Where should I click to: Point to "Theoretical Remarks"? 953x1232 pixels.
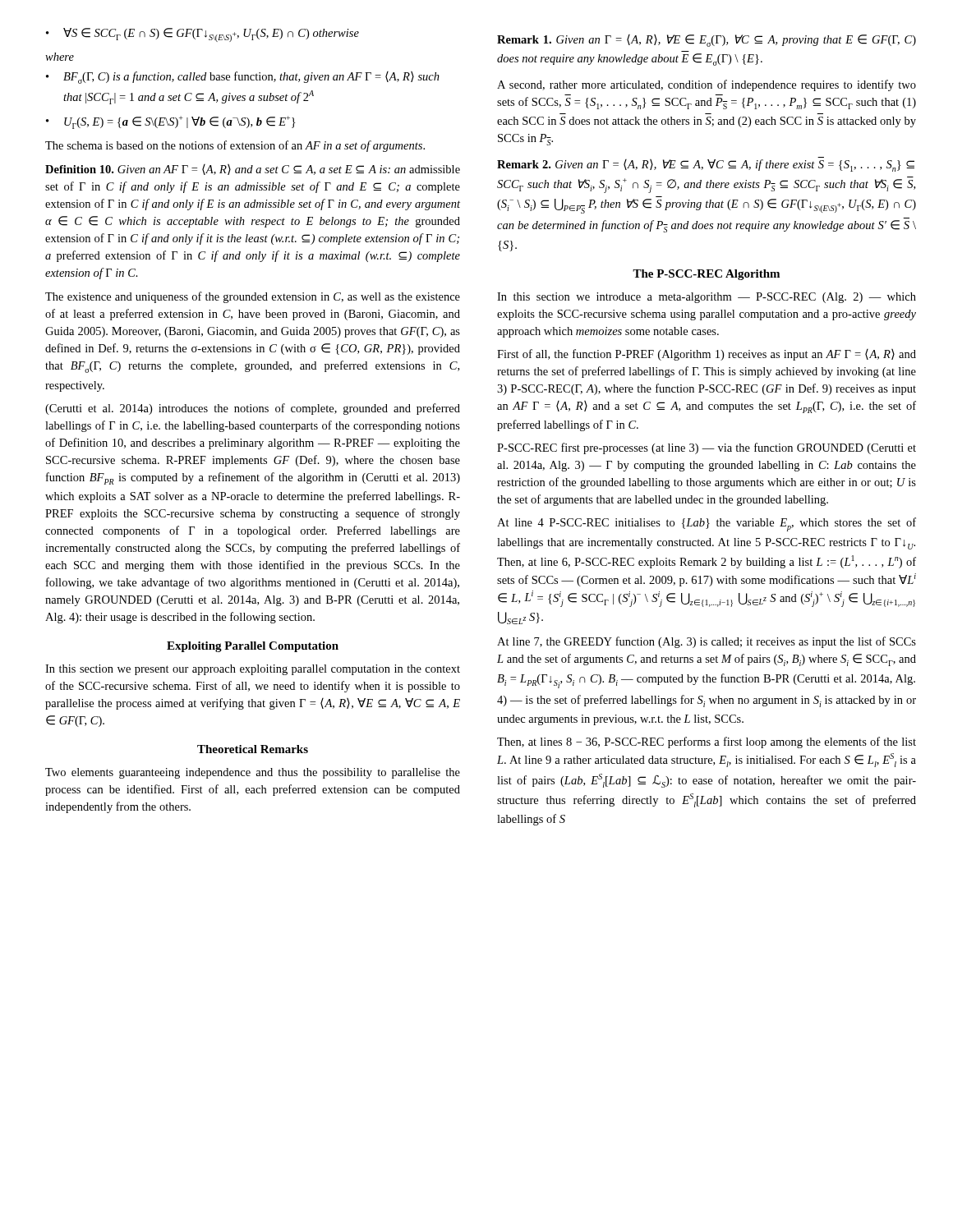[253, 749]
